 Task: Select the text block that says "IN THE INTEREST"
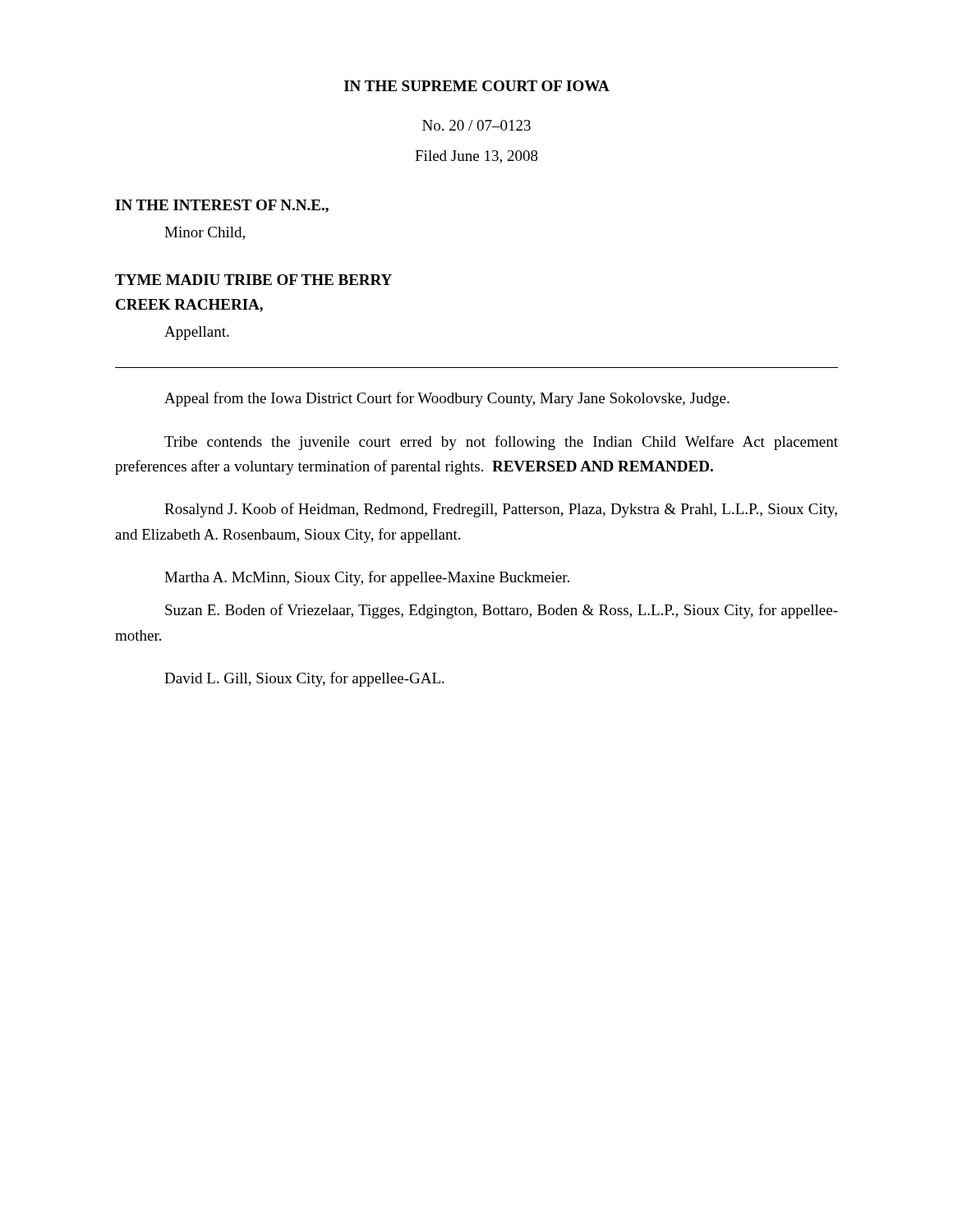(x=222, y=205)
